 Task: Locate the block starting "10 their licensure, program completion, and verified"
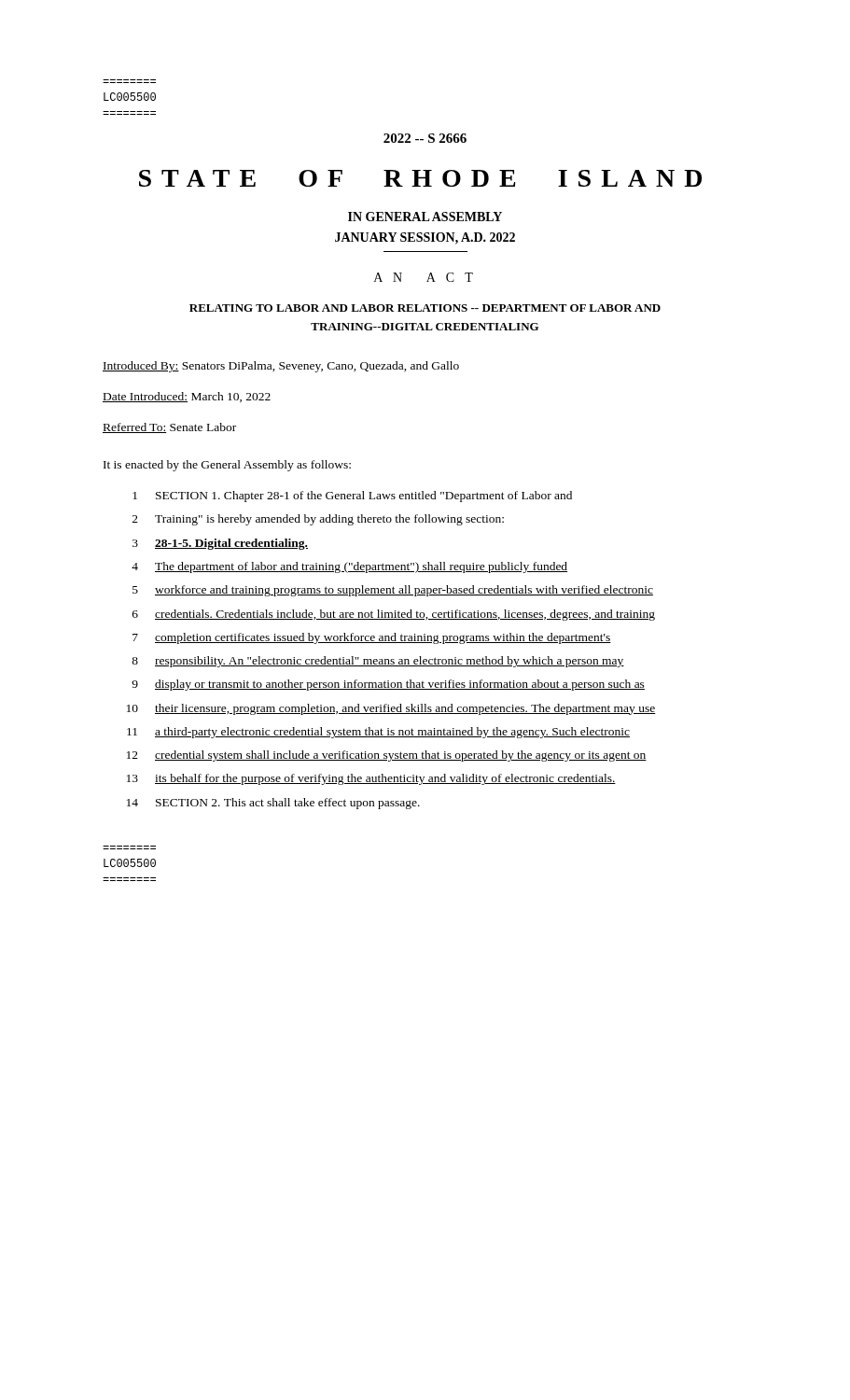[425, 708]
